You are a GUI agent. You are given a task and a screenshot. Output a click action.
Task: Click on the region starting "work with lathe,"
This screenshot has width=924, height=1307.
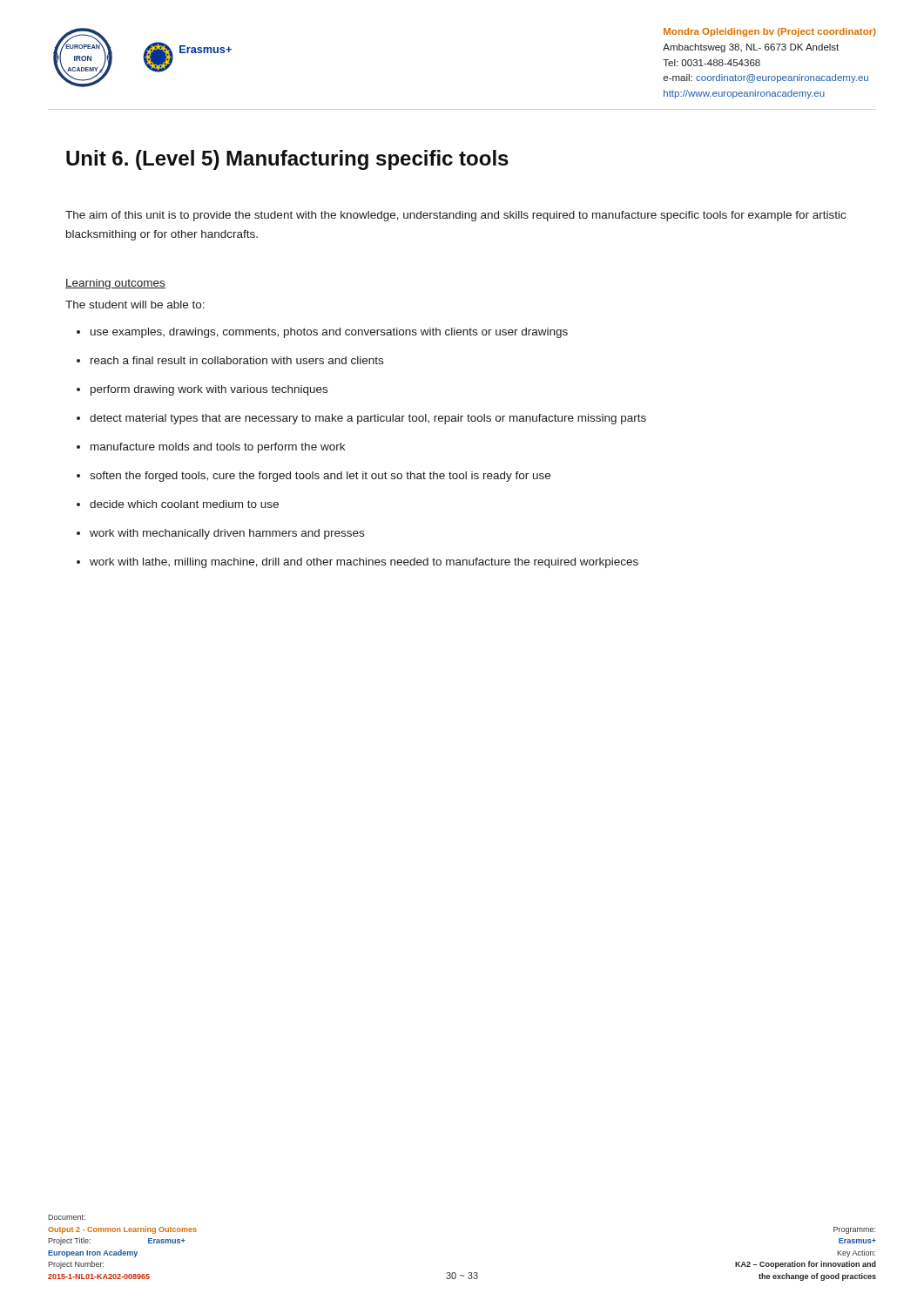(x=364, y=561)
